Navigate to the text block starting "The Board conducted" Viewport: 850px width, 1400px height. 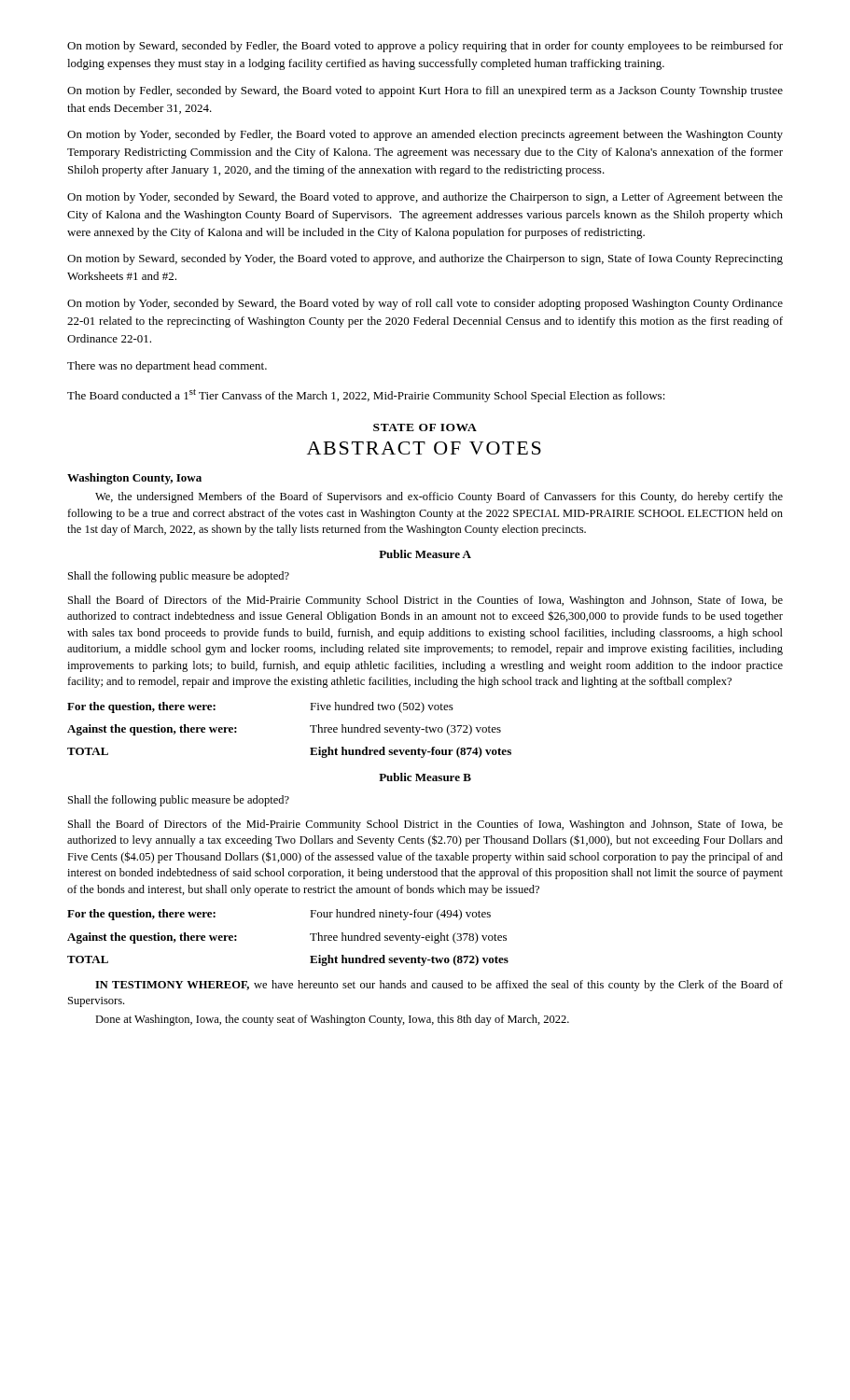point(425,394)
